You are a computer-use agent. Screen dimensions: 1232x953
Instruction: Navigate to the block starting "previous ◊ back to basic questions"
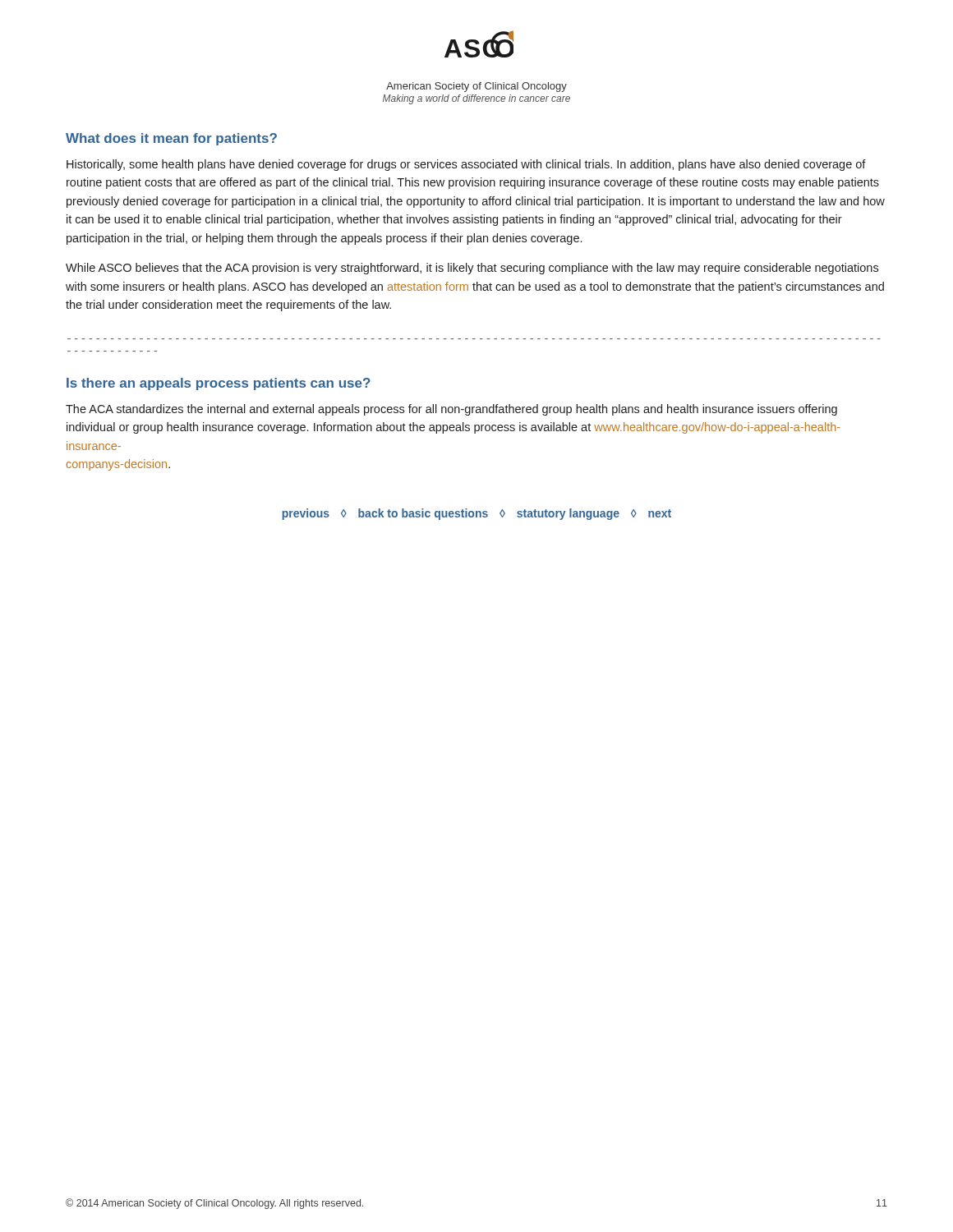[x=476, y=513]
